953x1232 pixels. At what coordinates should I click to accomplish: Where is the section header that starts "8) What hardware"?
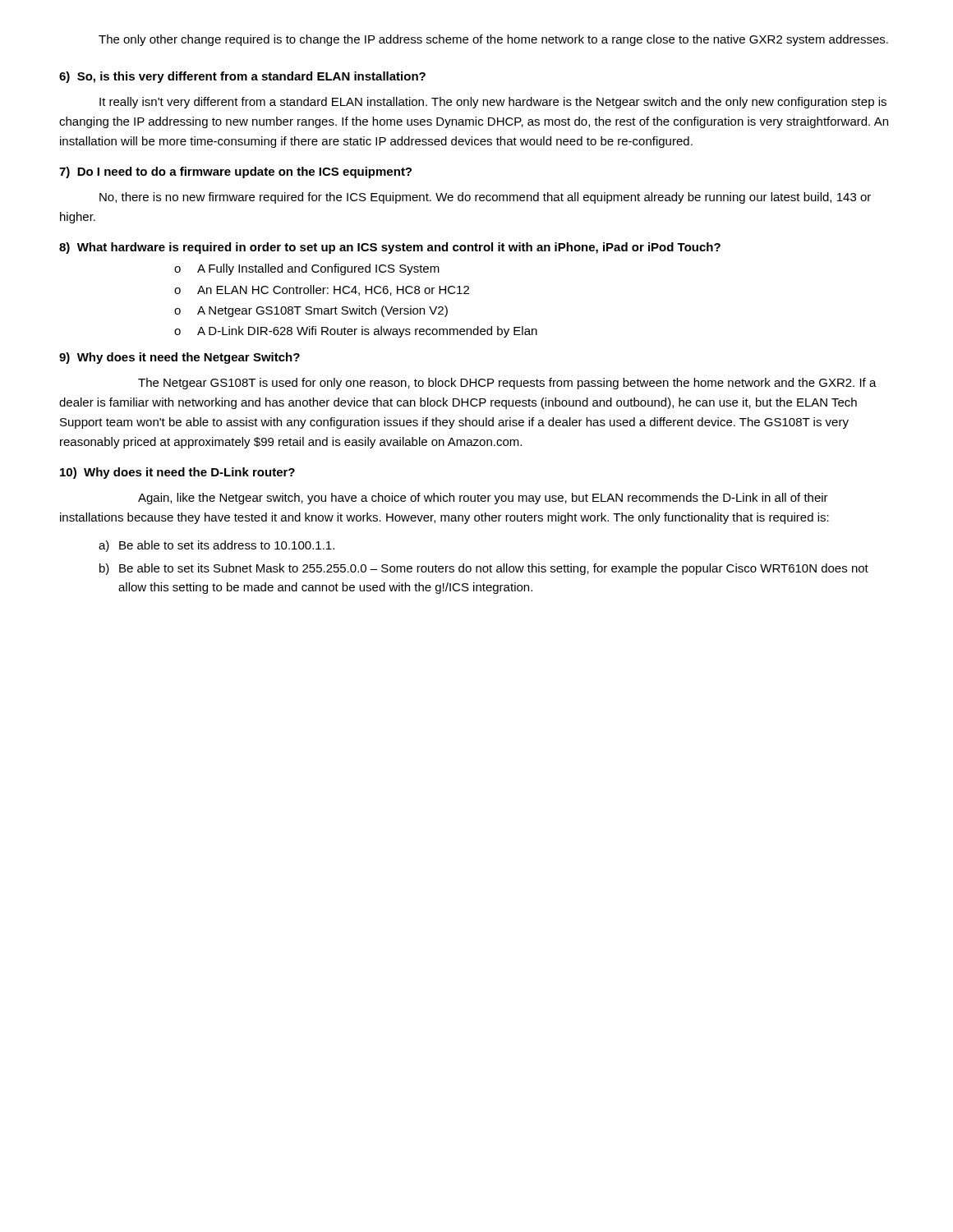390,246
